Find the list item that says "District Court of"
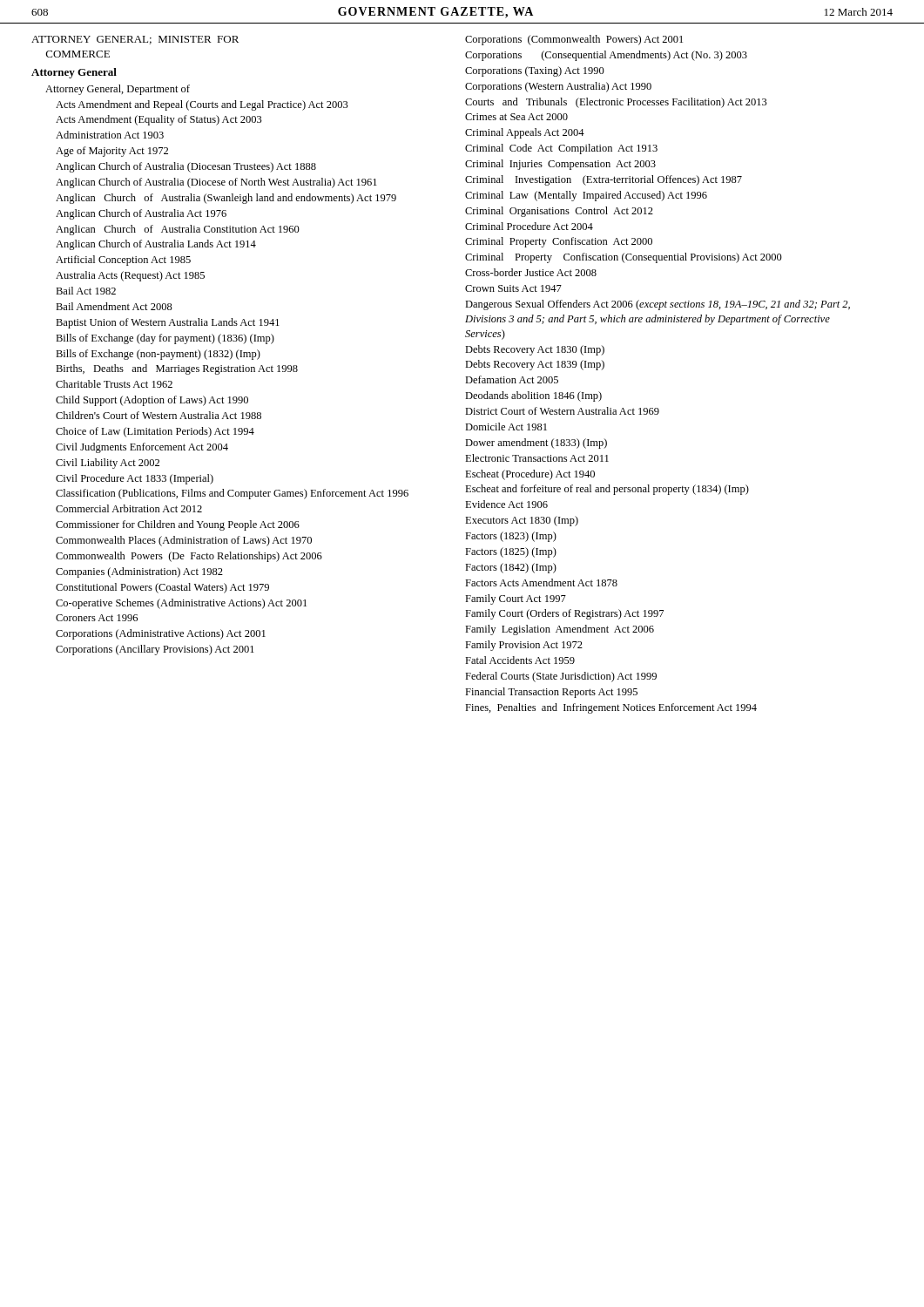Image resolution: width=924 pixels, height=1307 pixels. (562, 411)
